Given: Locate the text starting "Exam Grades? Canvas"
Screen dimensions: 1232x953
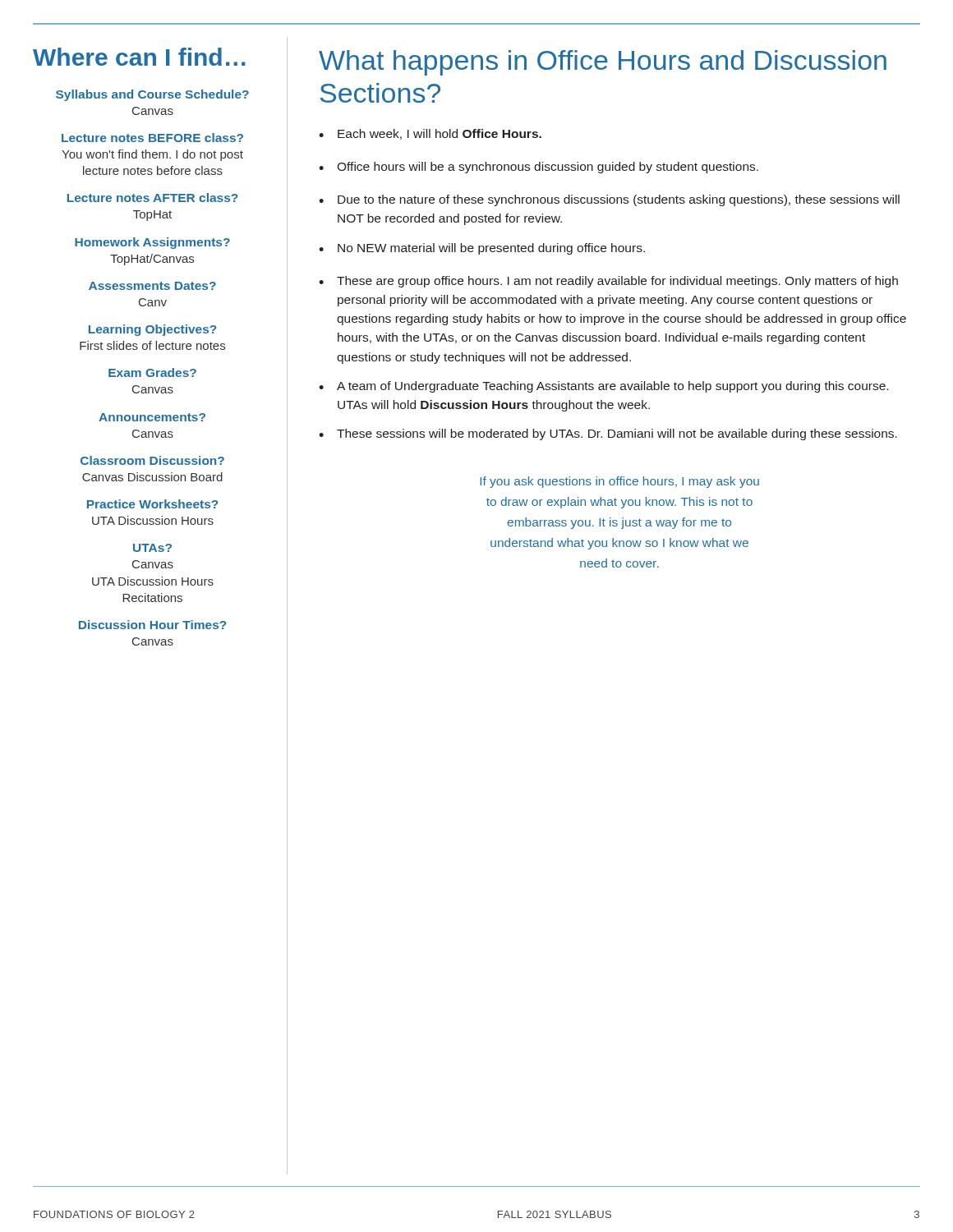Looking at the screenshot, I should coord(152,382).
